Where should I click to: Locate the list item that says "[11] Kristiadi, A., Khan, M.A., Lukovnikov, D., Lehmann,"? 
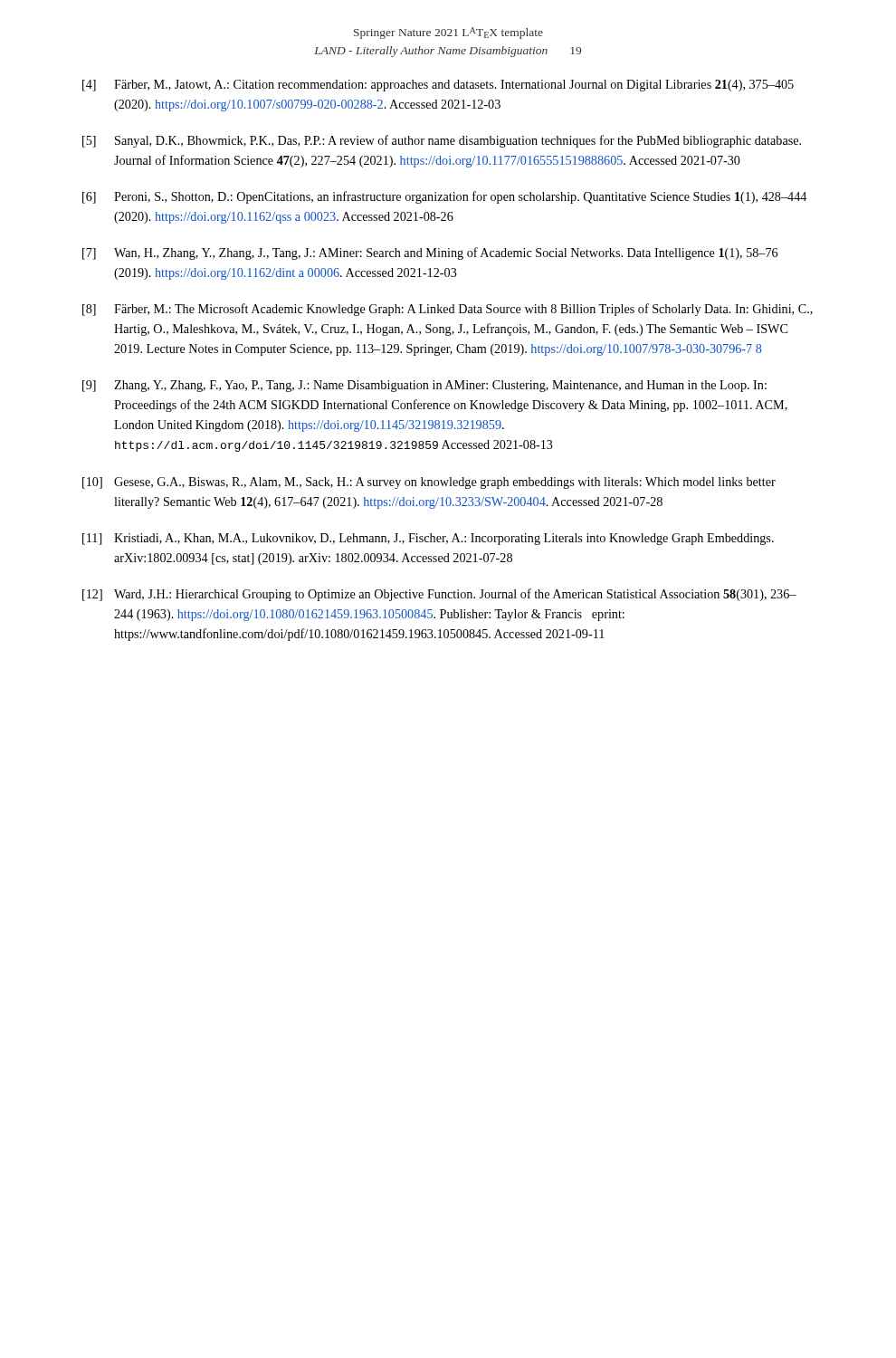pos(448,548)
